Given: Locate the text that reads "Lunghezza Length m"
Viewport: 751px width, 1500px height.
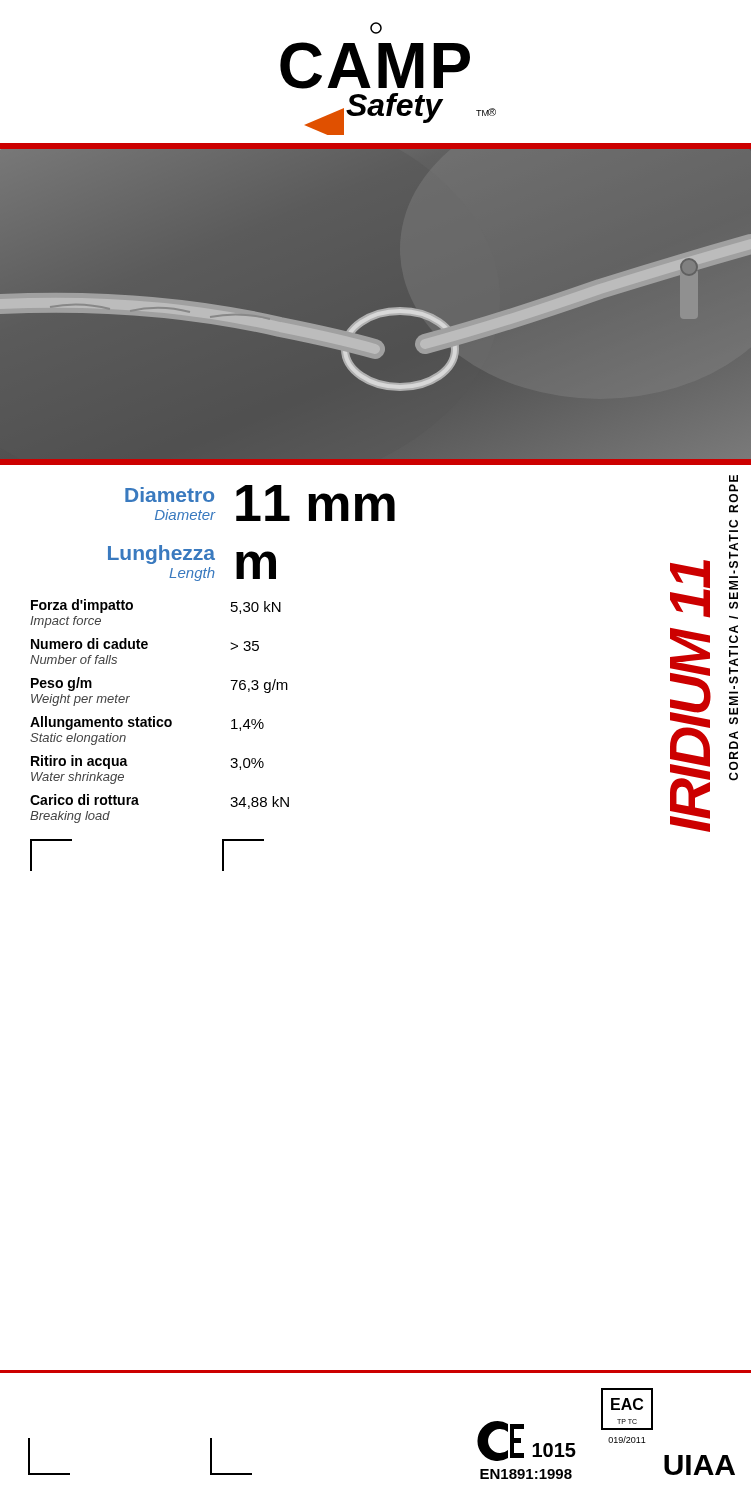Looking at the screenshot, I should [x=155, y=561].
